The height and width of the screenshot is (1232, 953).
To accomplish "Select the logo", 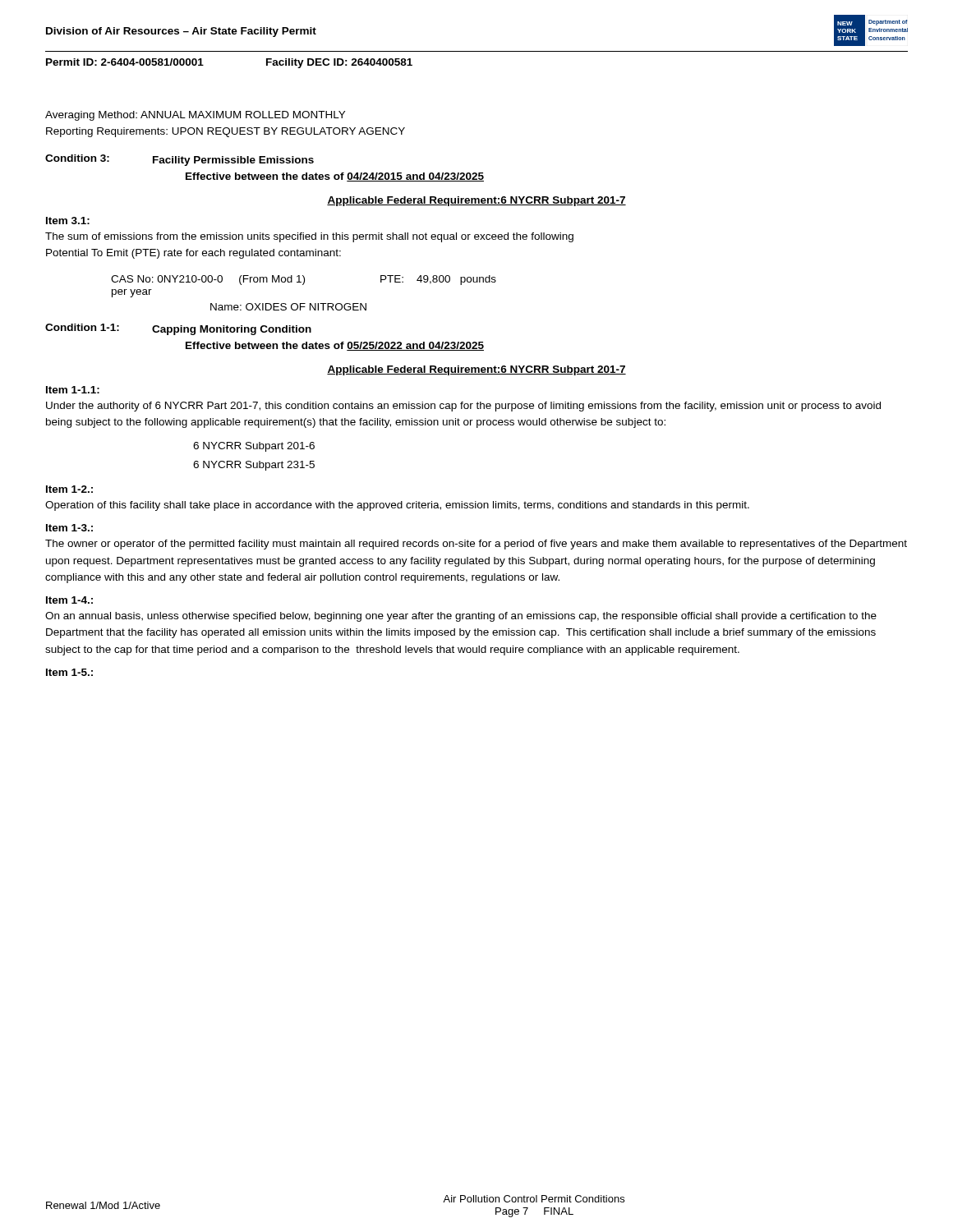I will [x=871, y=30].
